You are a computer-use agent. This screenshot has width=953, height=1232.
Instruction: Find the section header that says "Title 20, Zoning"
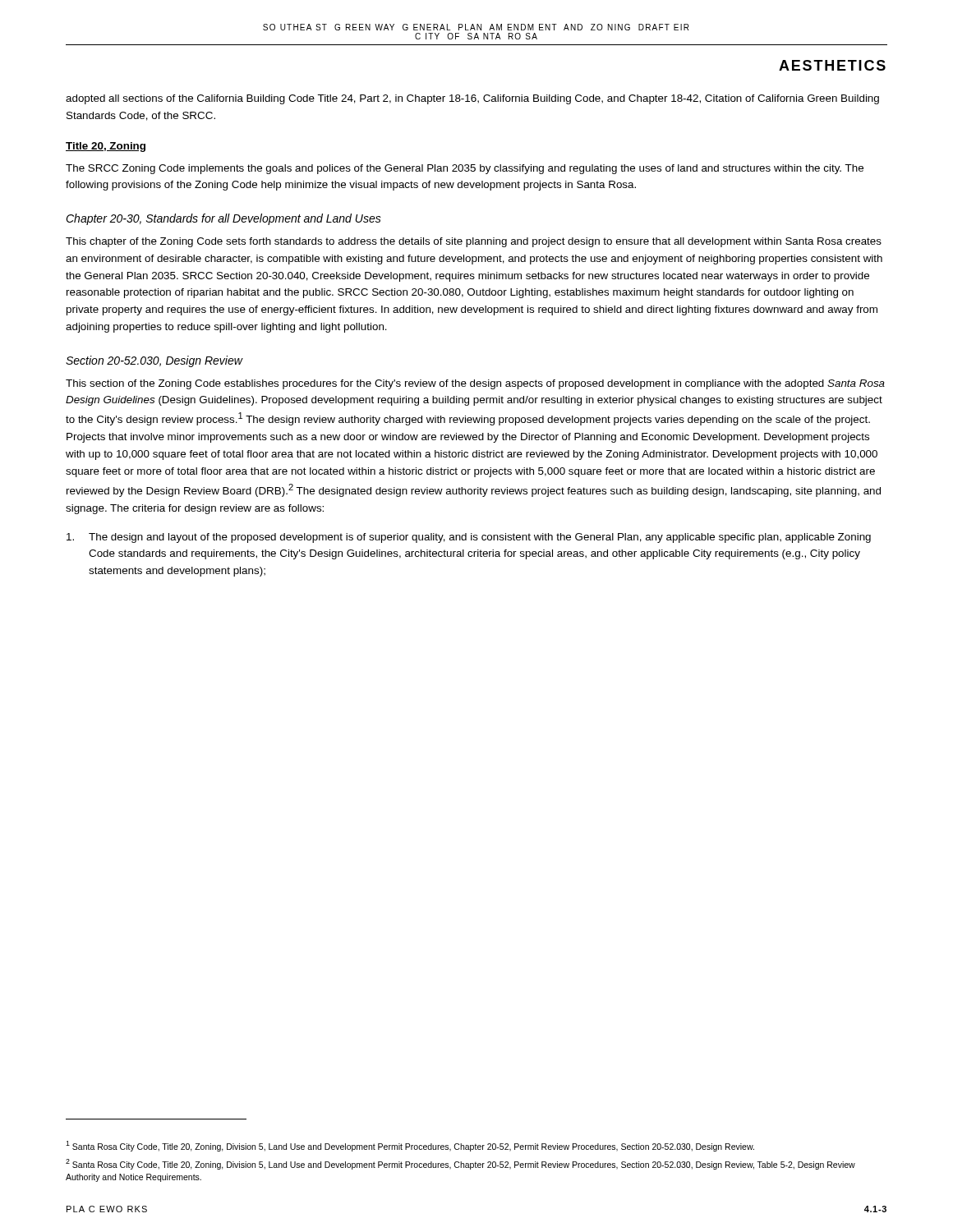point(106,145)
